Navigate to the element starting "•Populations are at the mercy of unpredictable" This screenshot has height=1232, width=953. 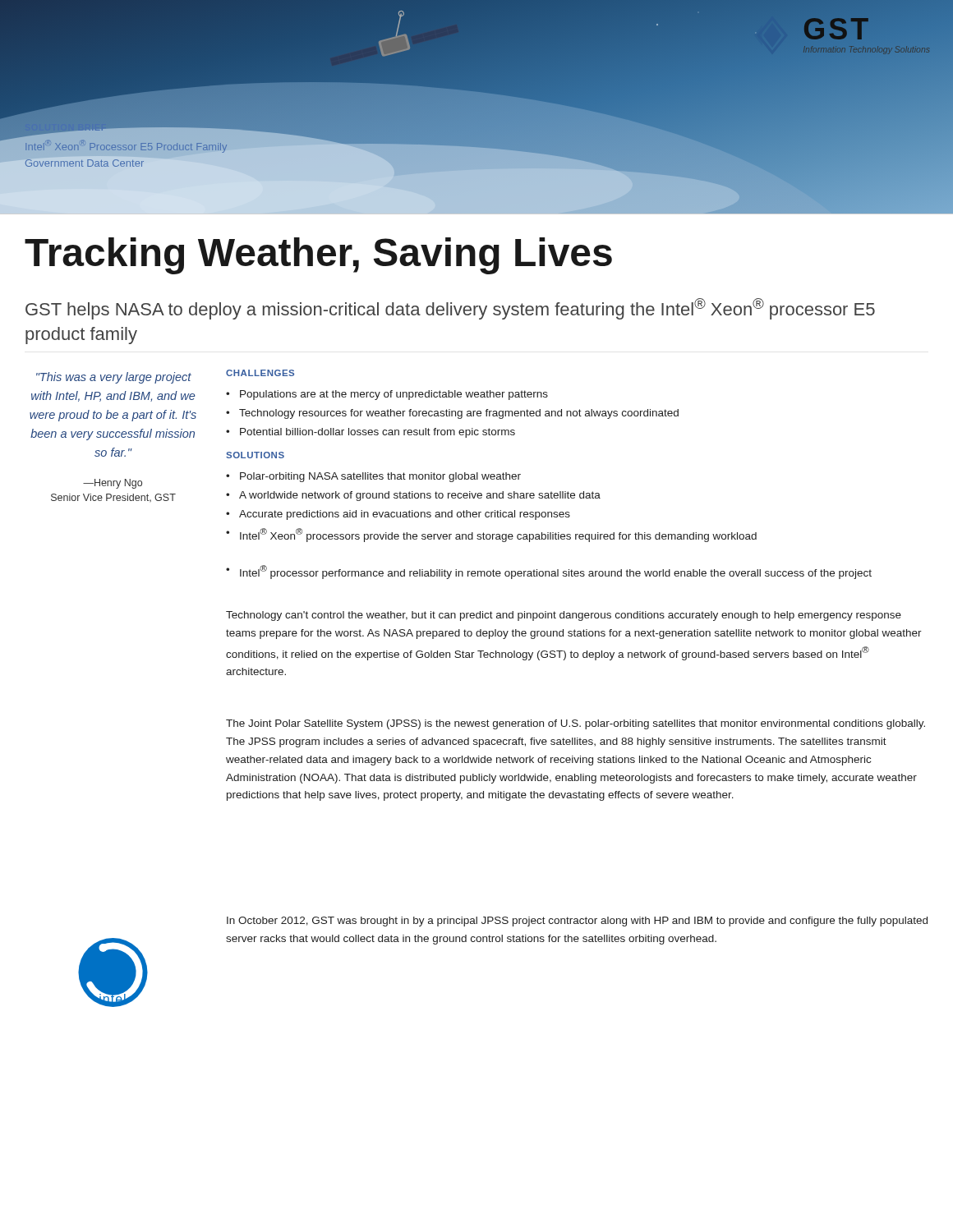click(387, 395)
